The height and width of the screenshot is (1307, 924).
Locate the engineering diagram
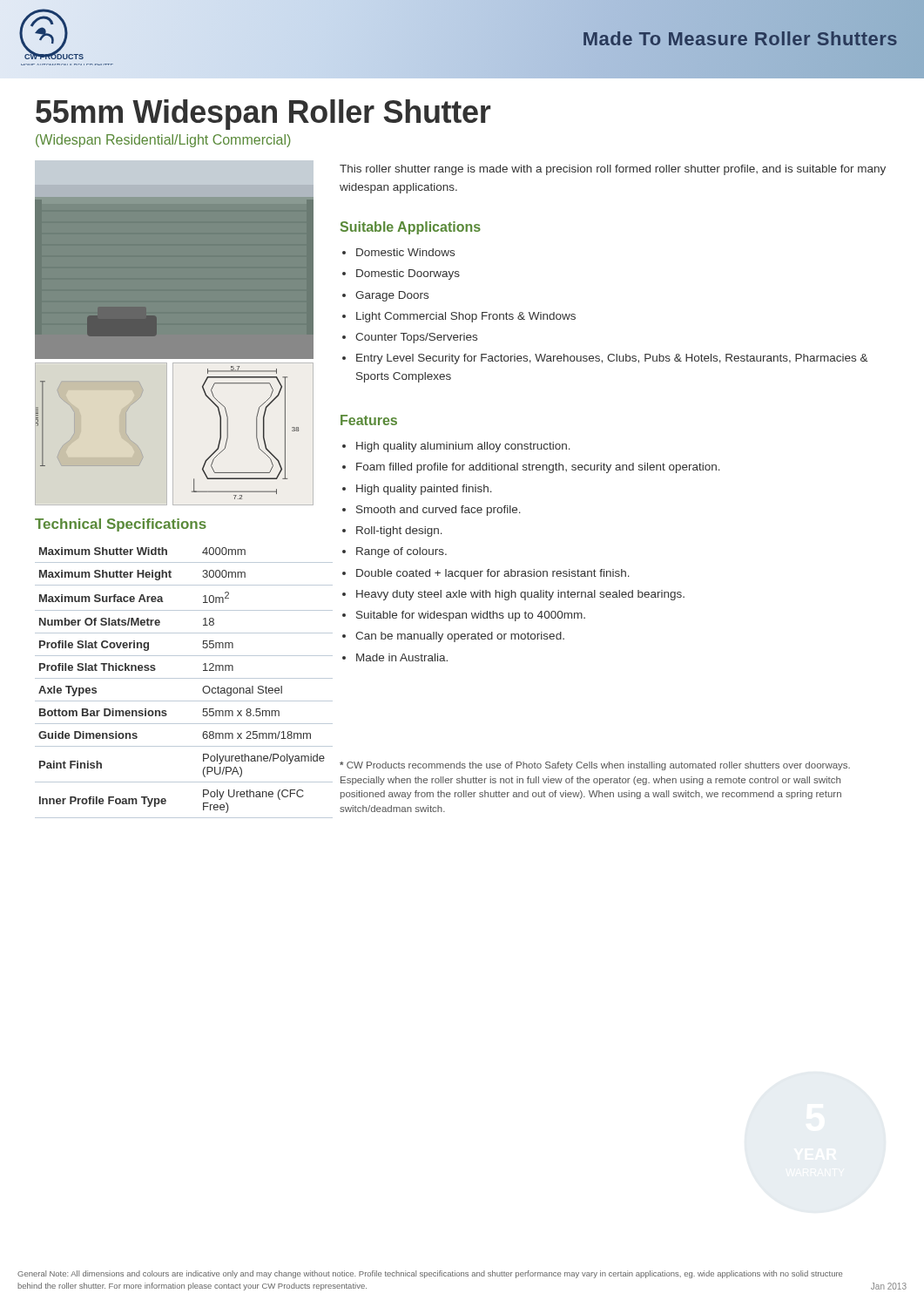tap(174, 433)
